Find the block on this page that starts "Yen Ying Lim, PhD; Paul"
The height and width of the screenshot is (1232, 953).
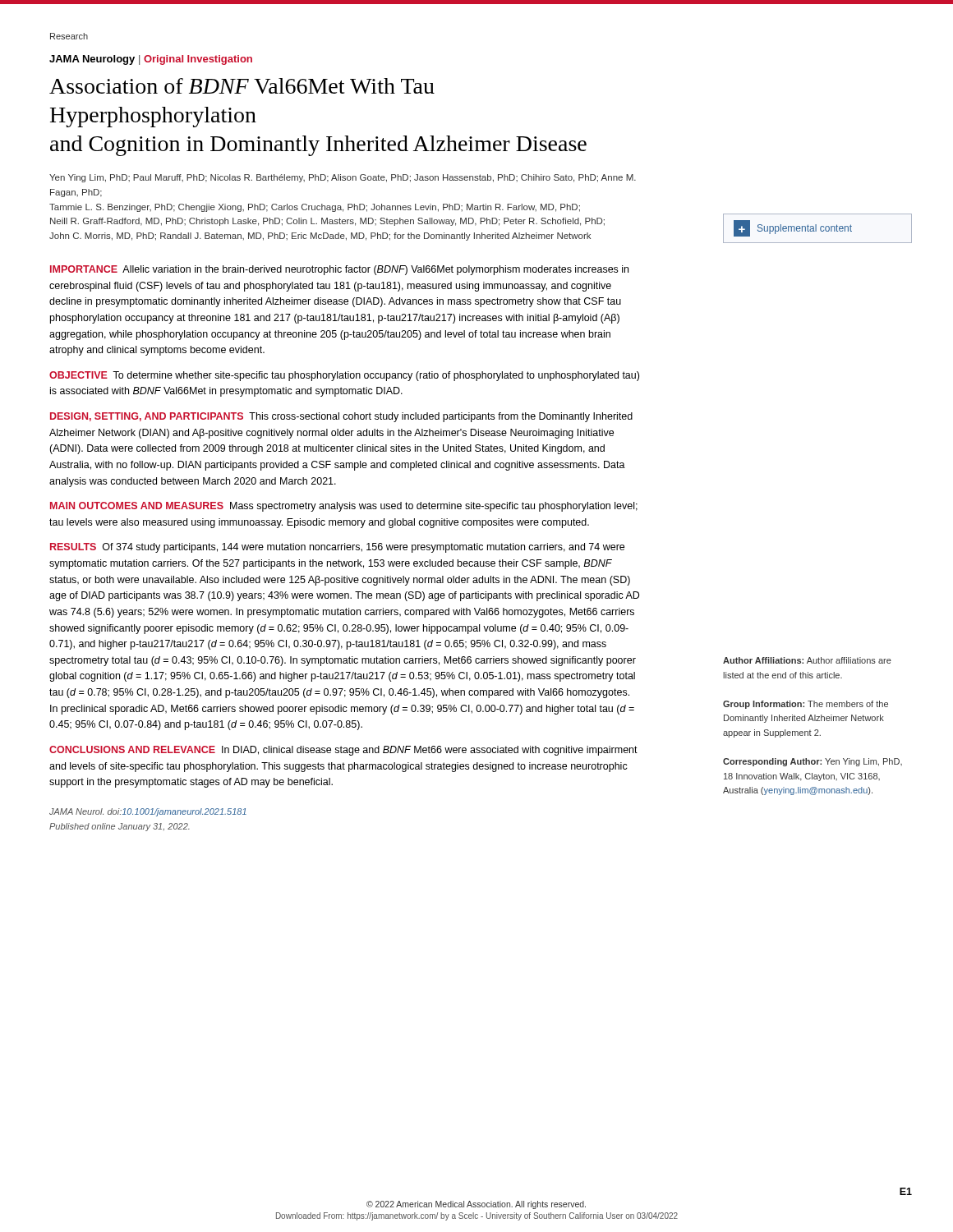point(343,207)
